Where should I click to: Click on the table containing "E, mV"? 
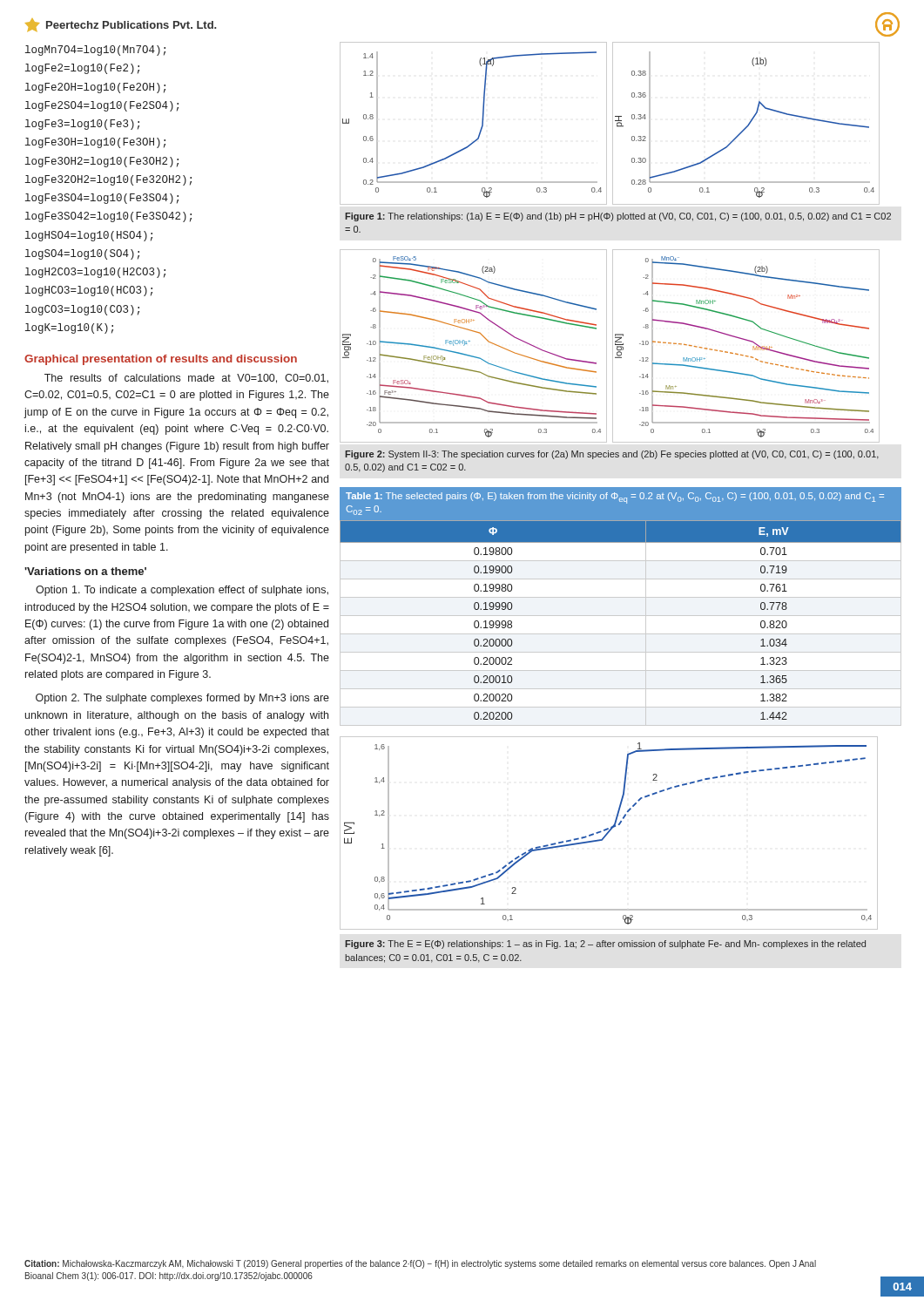(621, 623)
